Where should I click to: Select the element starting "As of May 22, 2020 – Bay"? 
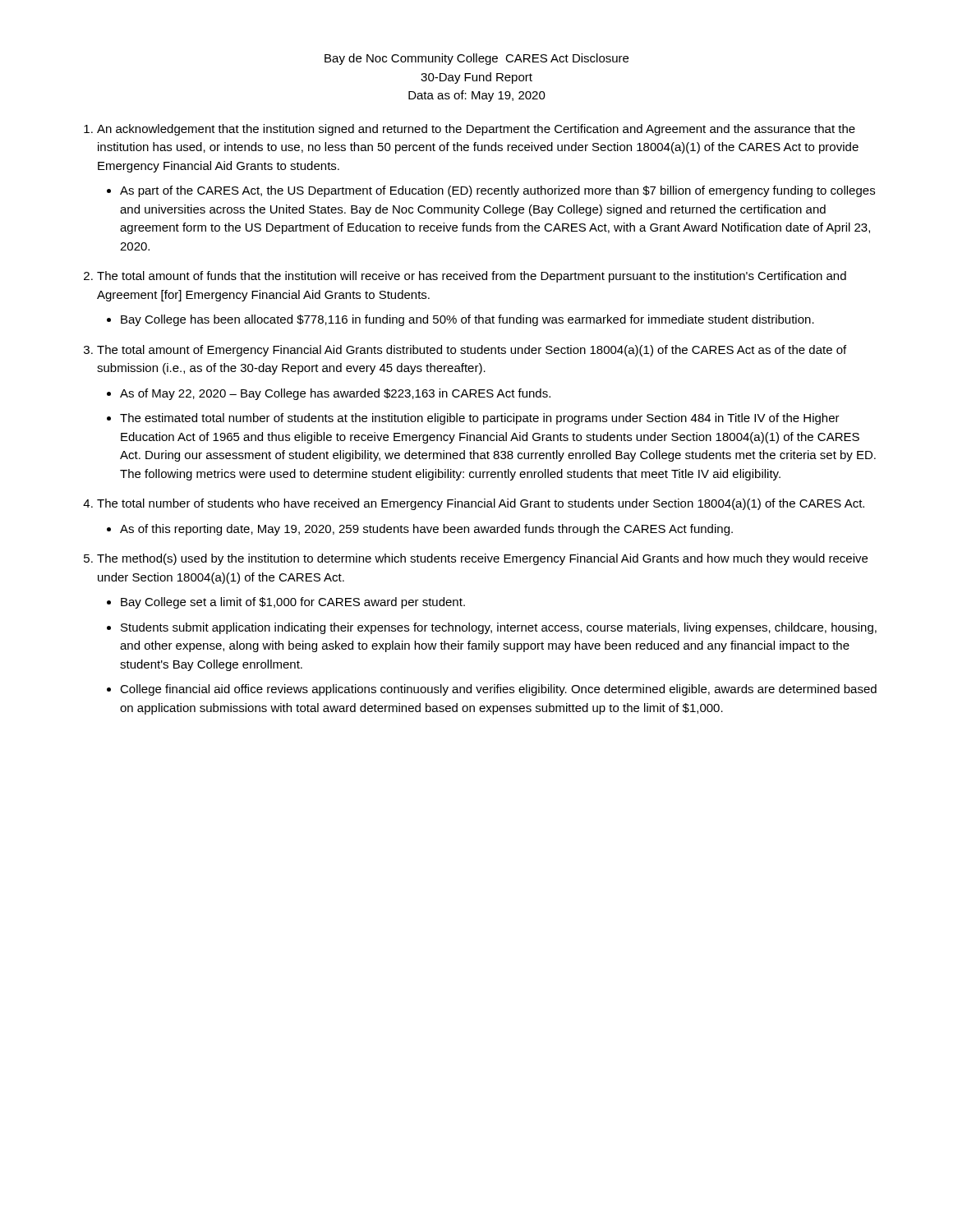coord(336,393)
